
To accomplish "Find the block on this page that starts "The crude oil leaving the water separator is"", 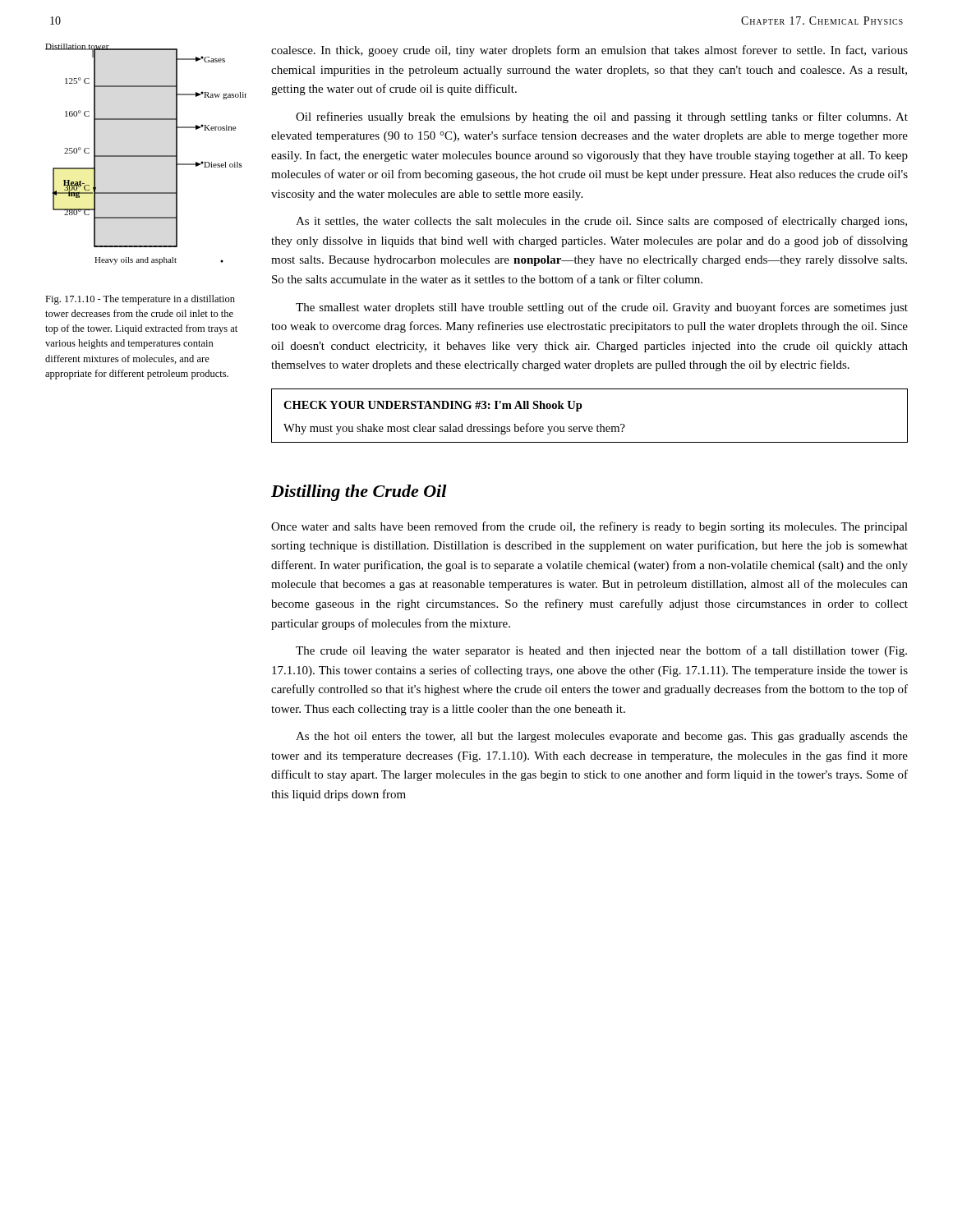I will click(x=589, y=680).
